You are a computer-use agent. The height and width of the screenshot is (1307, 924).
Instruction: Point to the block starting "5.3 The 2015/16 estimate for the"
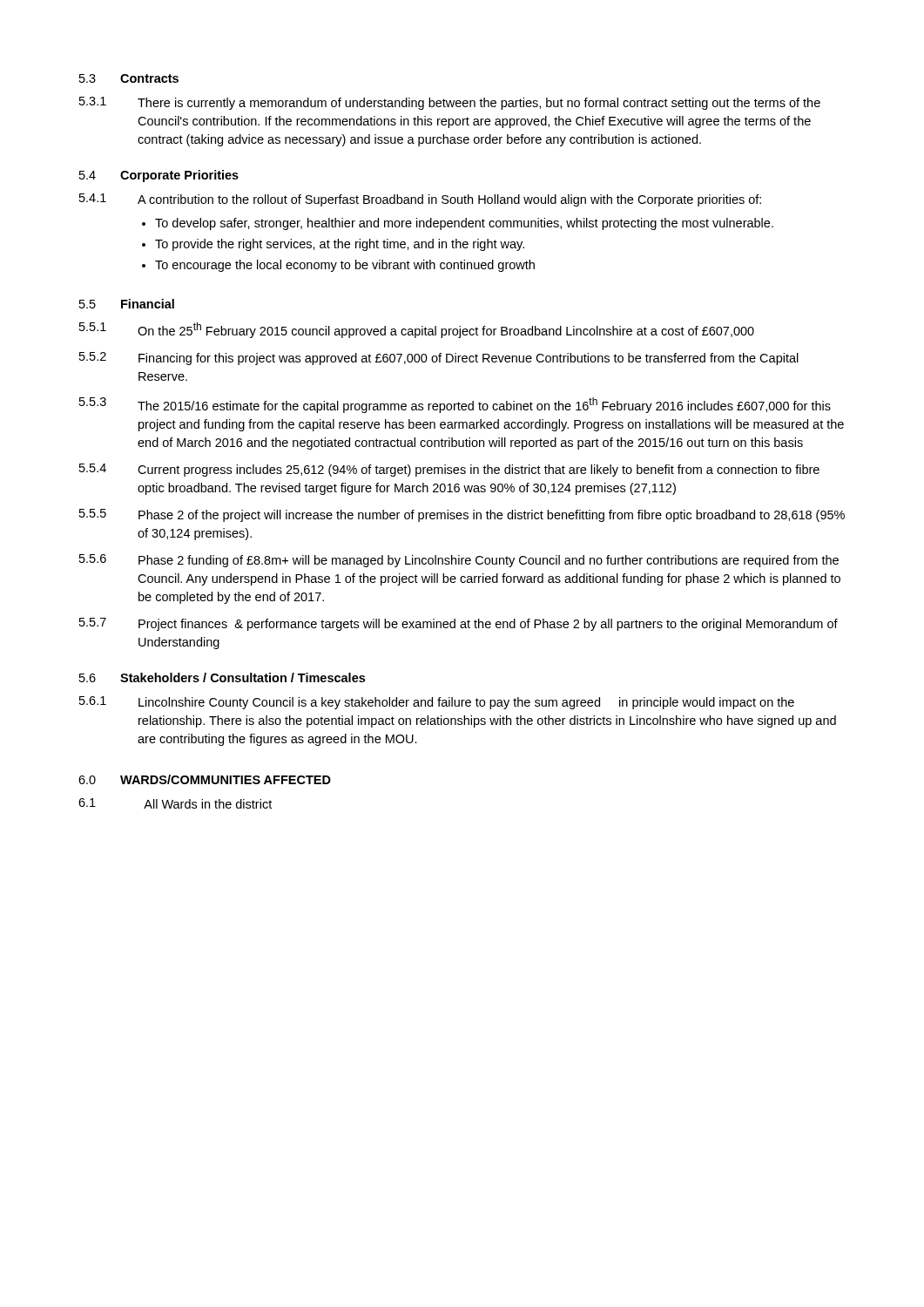[462, 423]
